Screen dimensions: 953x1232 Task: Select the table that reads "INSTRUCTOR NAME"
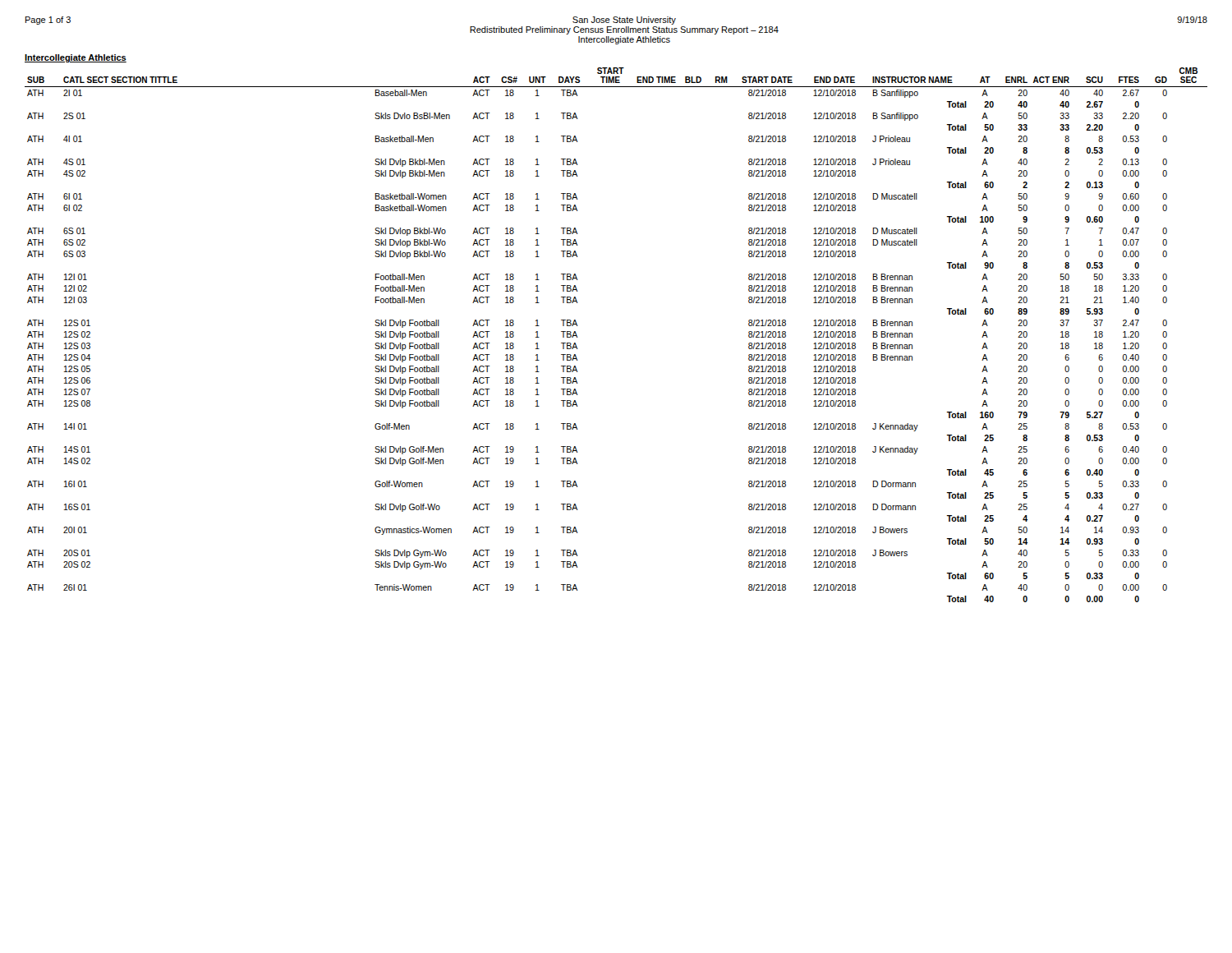point(616,335)
